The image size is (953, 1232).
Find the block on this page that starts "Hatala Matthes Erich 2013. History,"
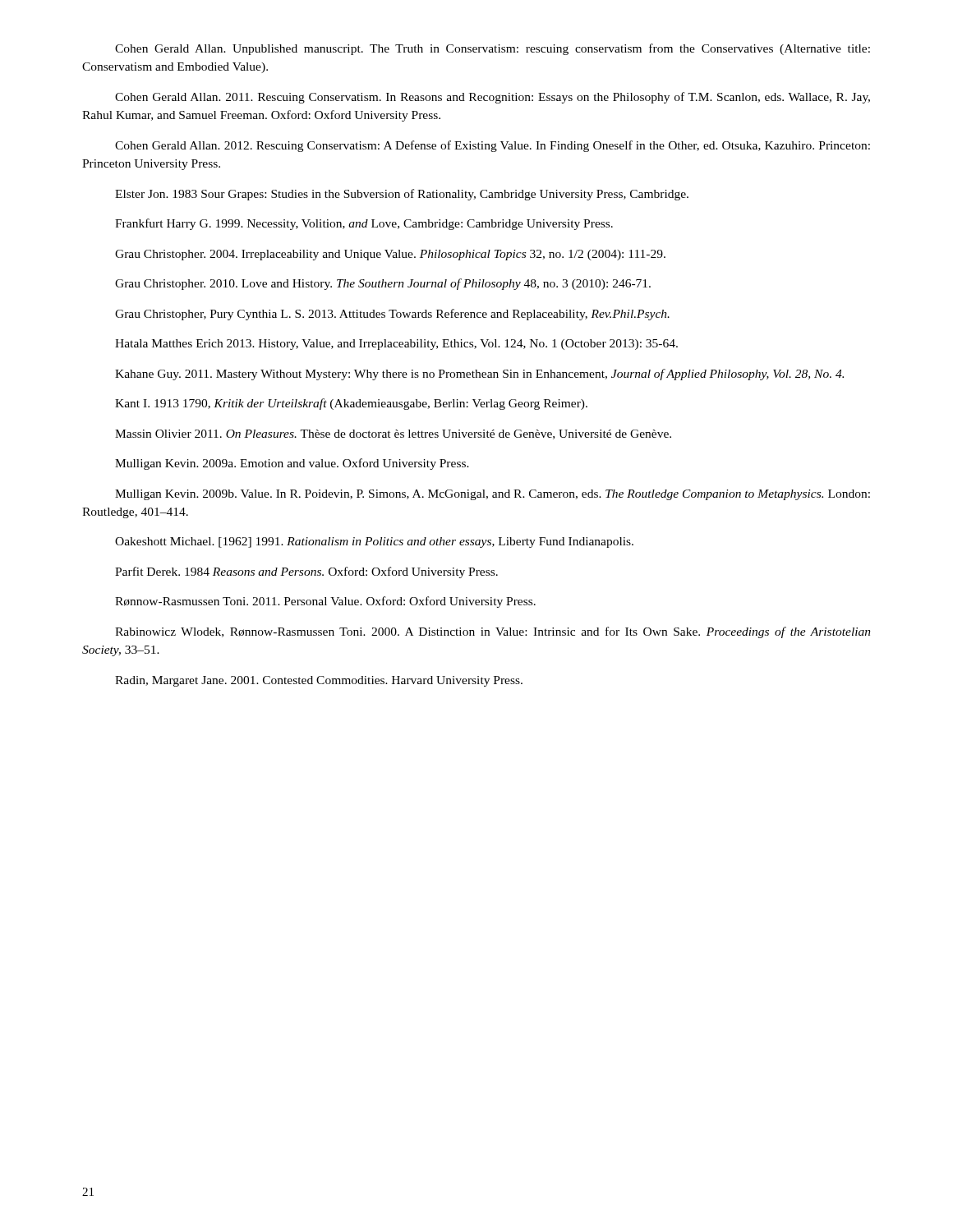pos(397,343)
